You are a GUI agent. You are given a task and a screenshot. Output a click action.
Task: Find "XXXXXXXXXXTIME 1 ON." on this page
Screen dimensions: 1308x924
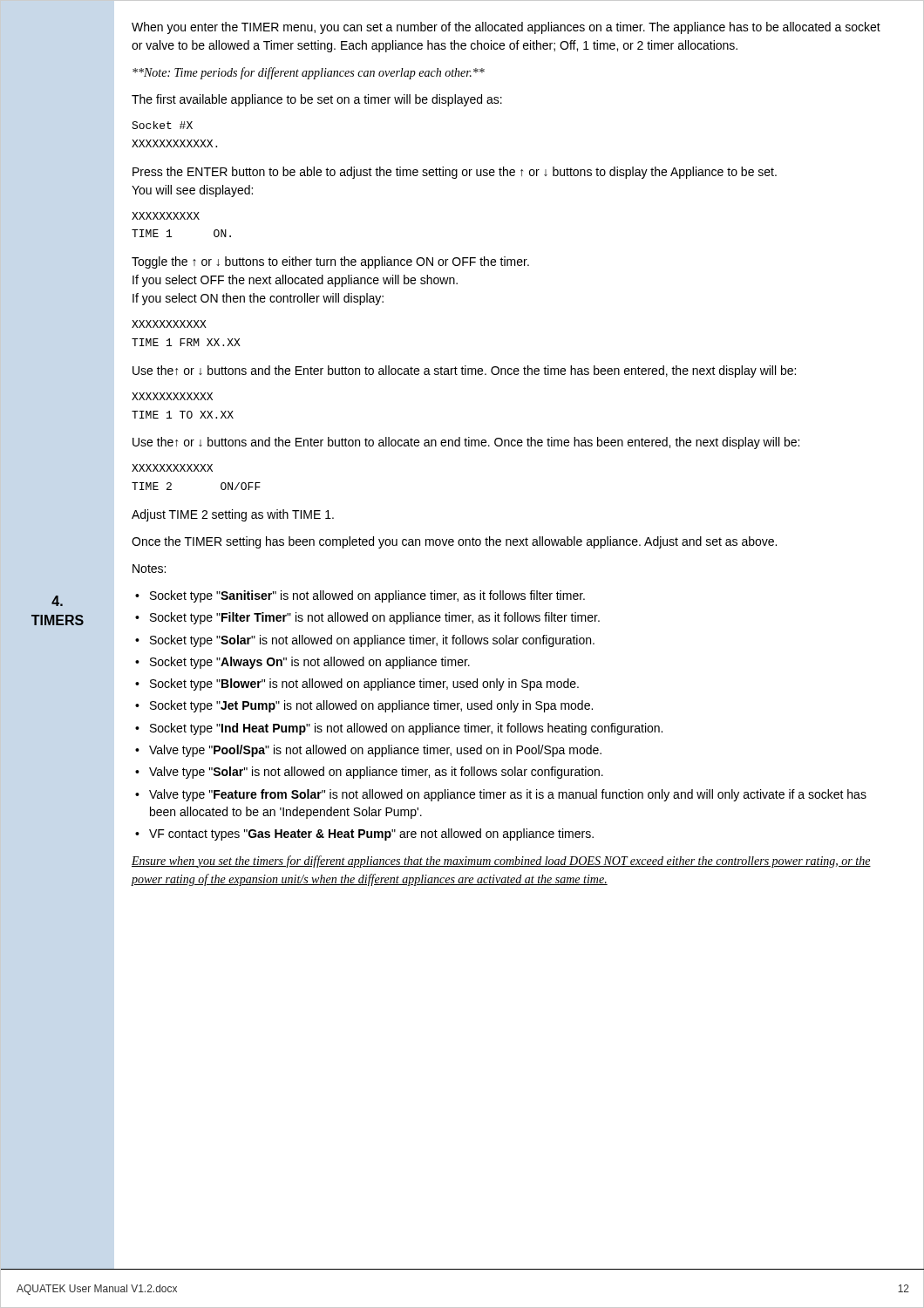click(x=166, y=216)
